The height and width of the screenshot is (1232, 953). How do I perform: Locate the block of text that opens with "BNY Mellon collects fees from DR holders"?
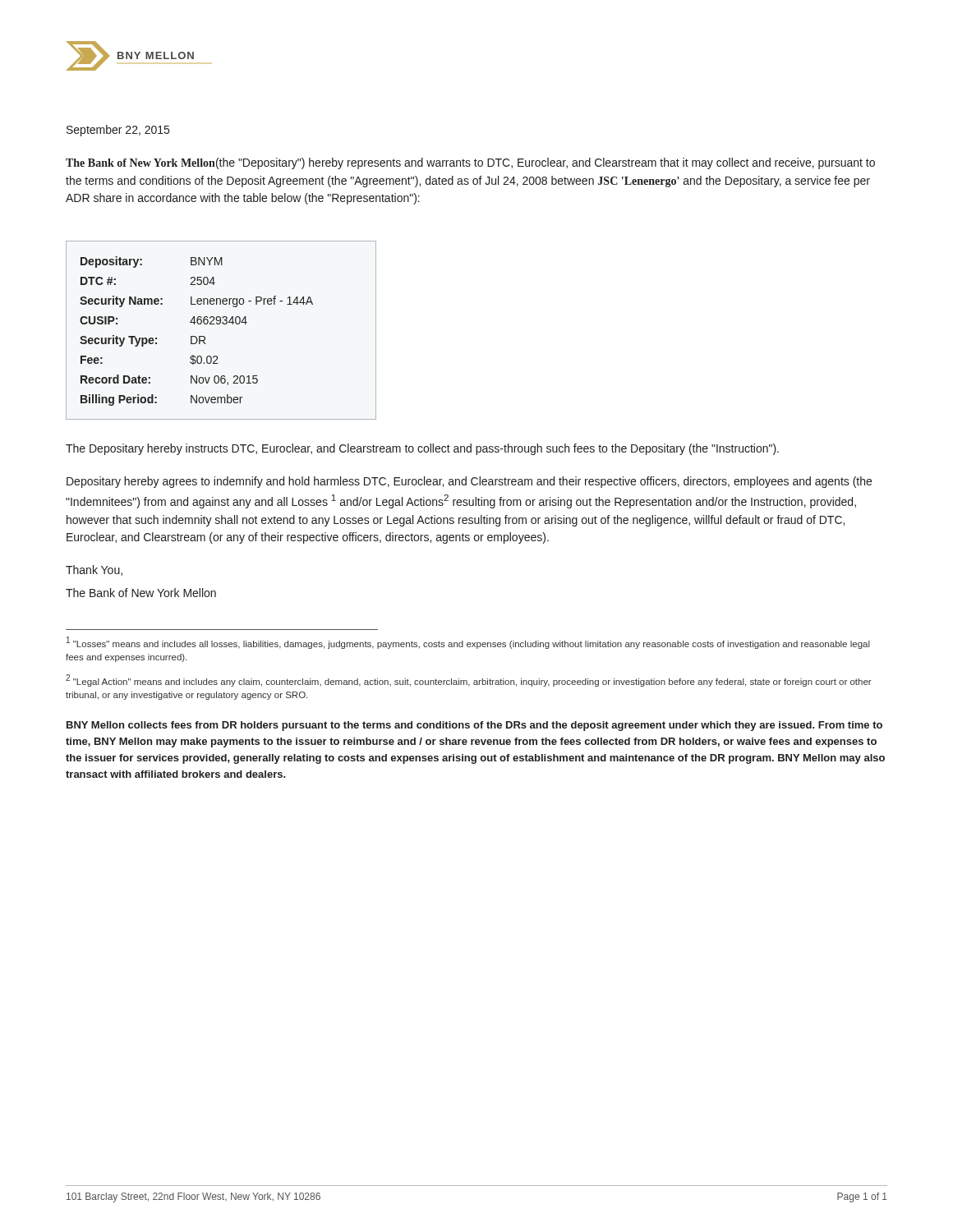475,749
